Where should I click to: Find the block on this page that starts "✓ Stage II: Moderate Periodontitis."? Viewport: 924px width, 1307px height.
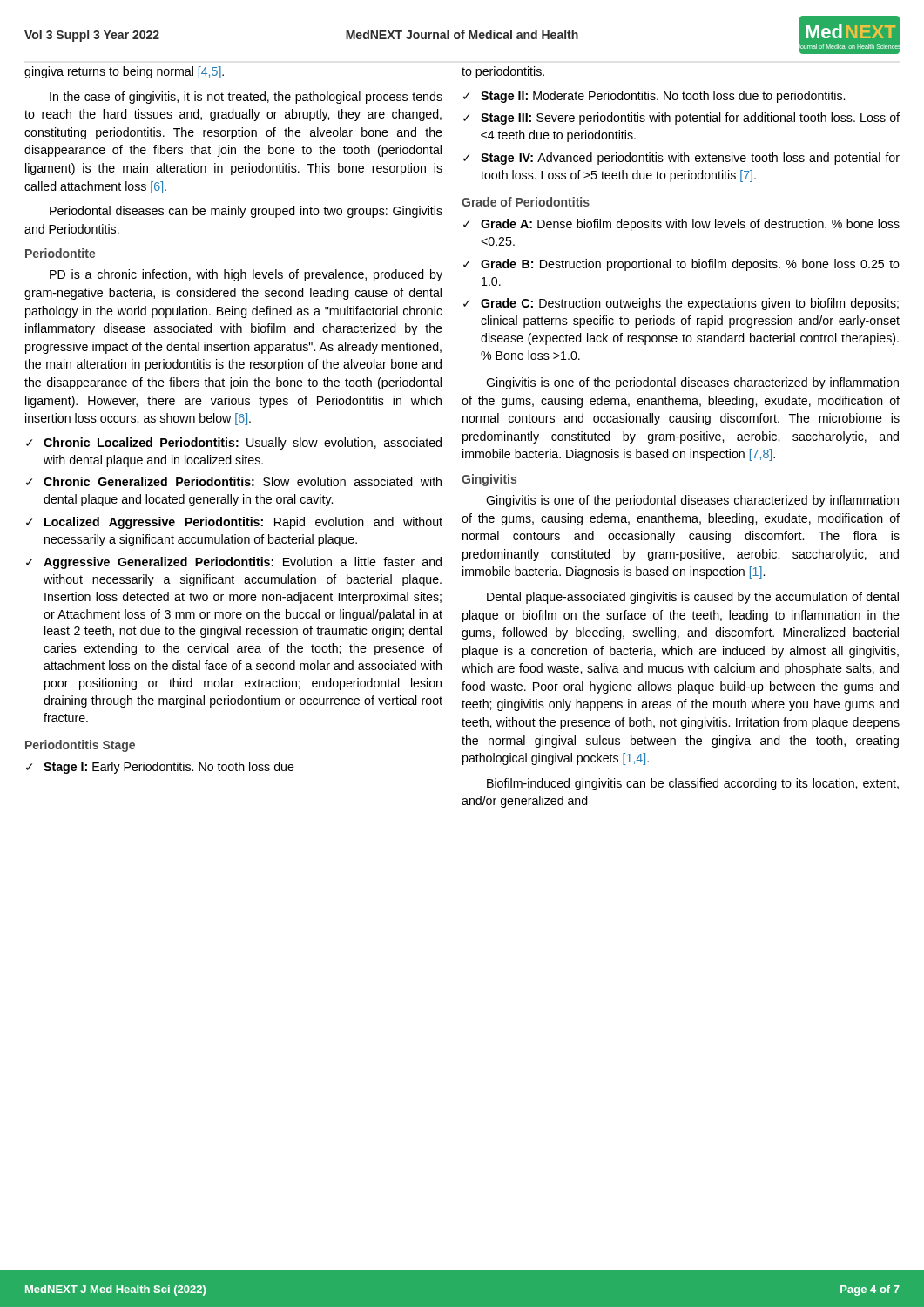(681, 96)
